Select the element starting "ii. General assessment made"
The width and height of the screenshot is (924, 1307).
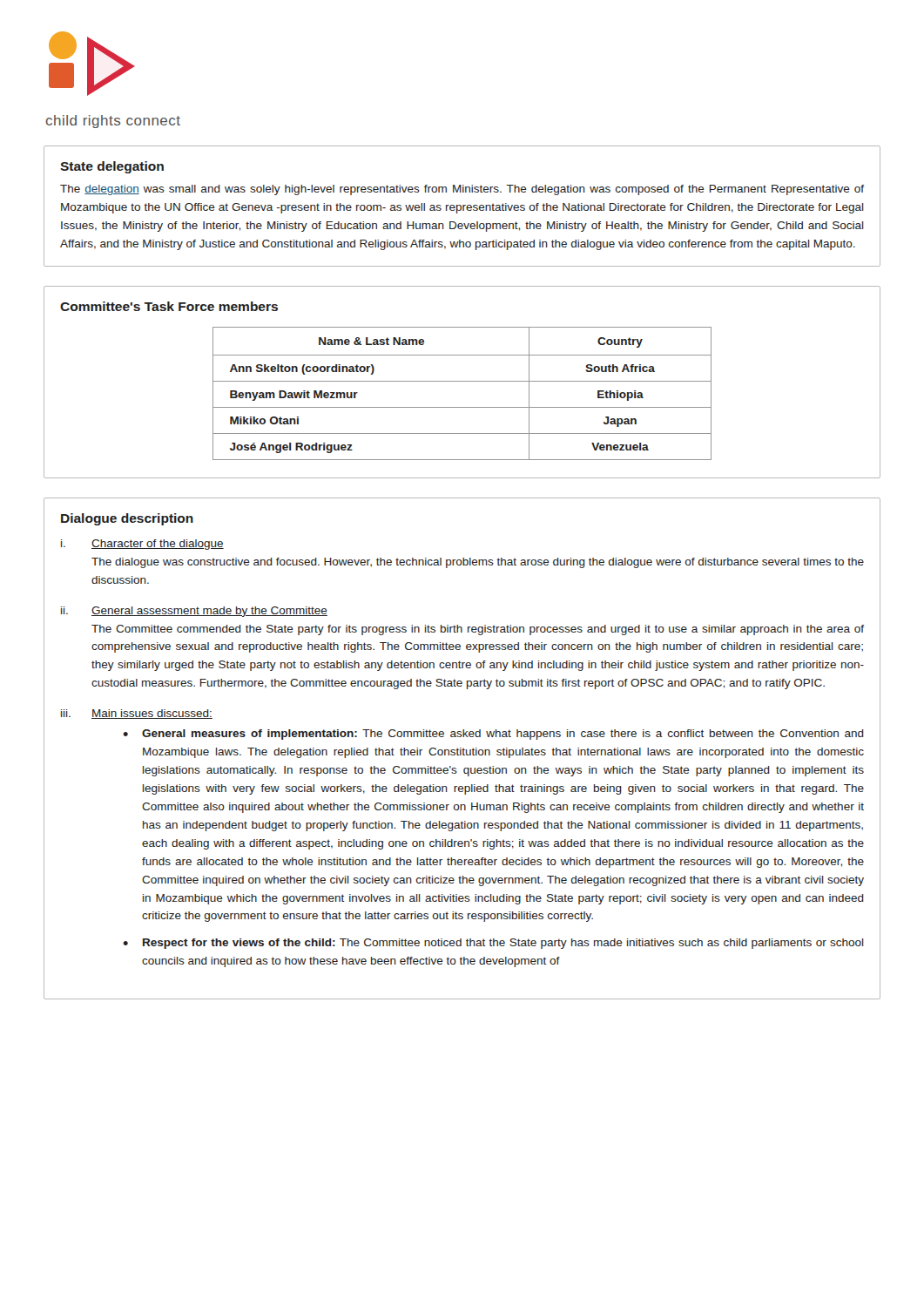(x=462, y=648)
